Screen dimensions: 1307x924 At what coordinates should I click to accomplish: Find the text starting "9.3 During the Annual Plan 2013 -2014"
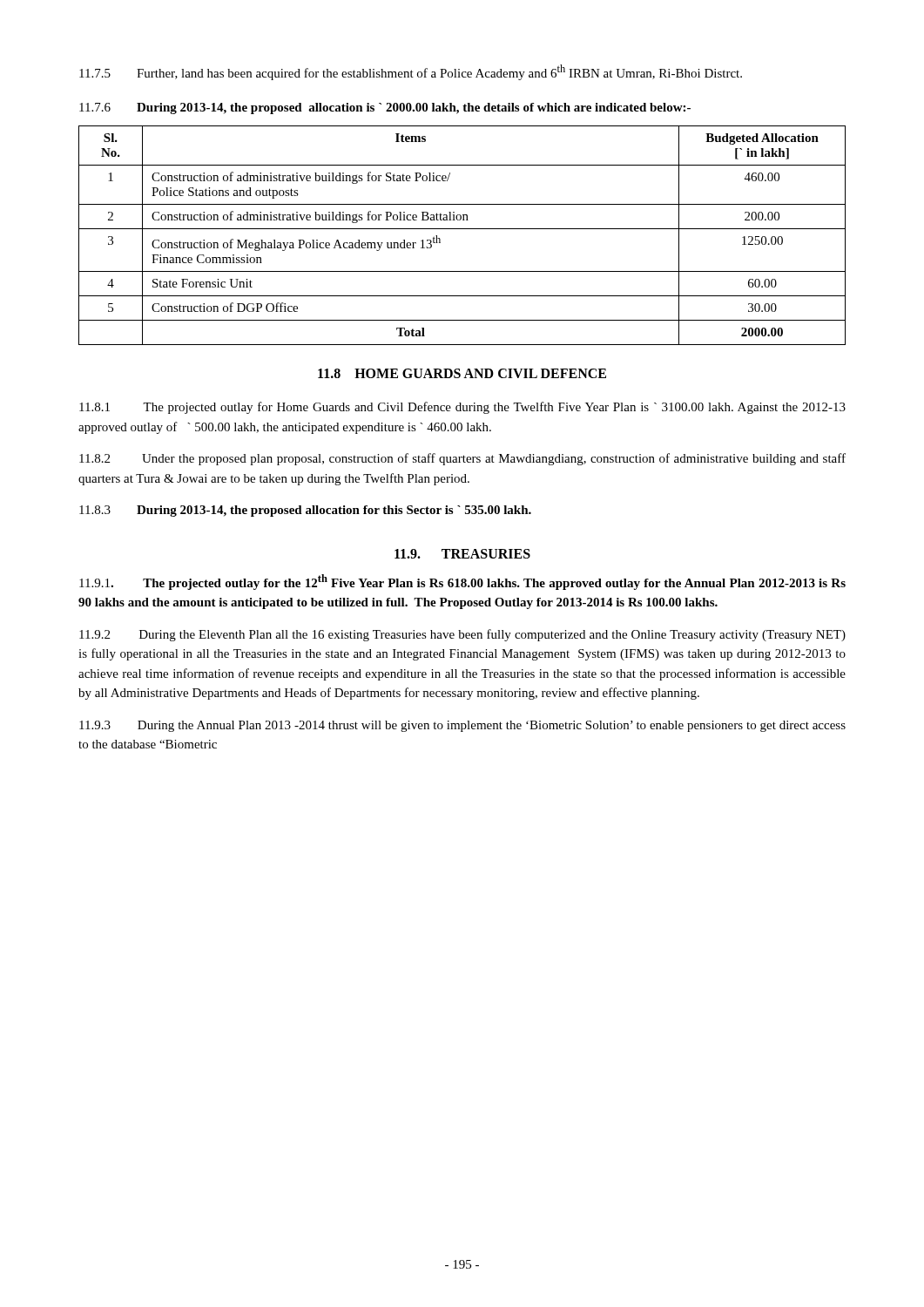pos(462,734)
